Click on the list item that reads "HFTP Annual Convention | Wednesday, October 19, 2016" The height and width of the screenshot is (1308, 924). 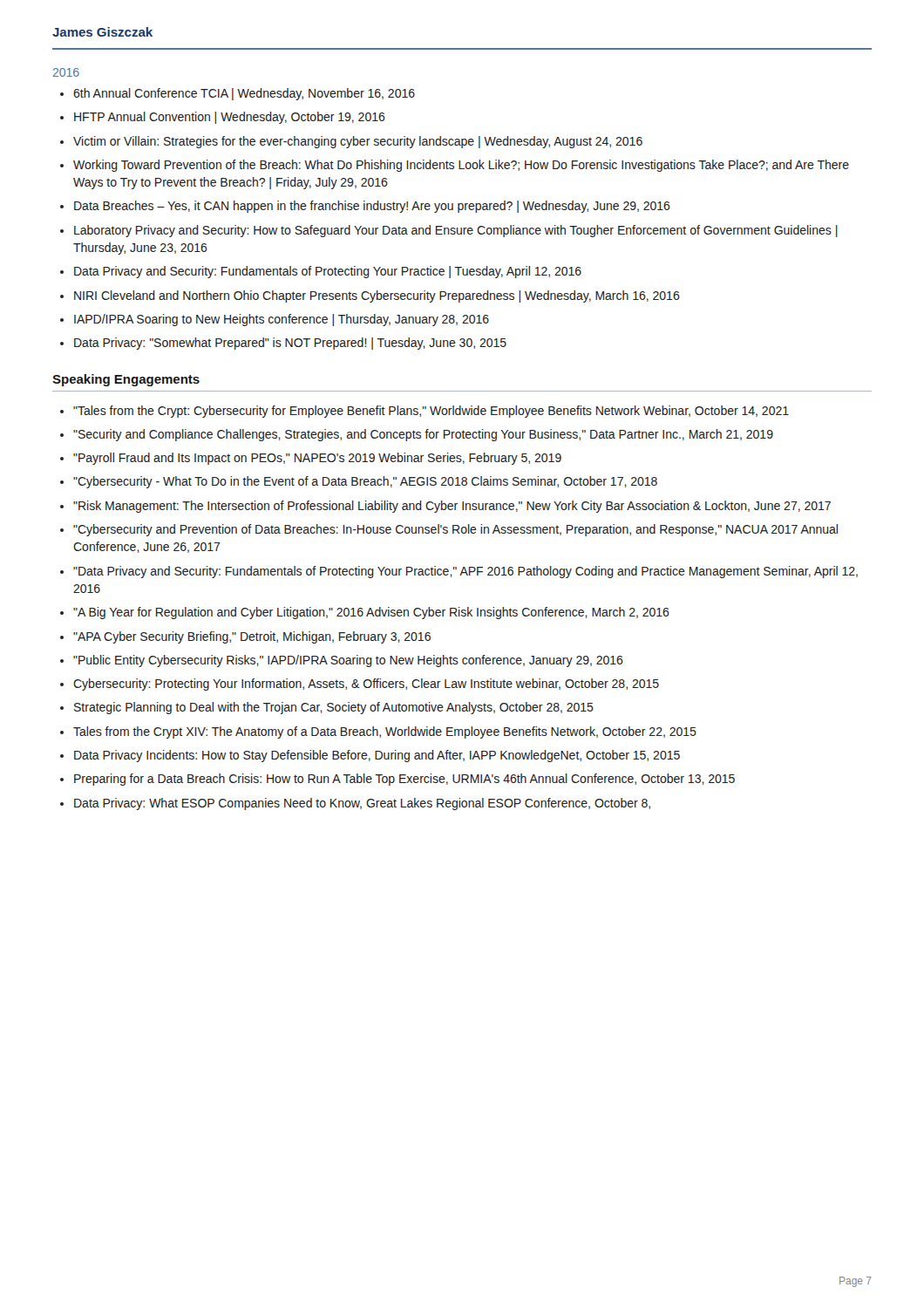229,117
